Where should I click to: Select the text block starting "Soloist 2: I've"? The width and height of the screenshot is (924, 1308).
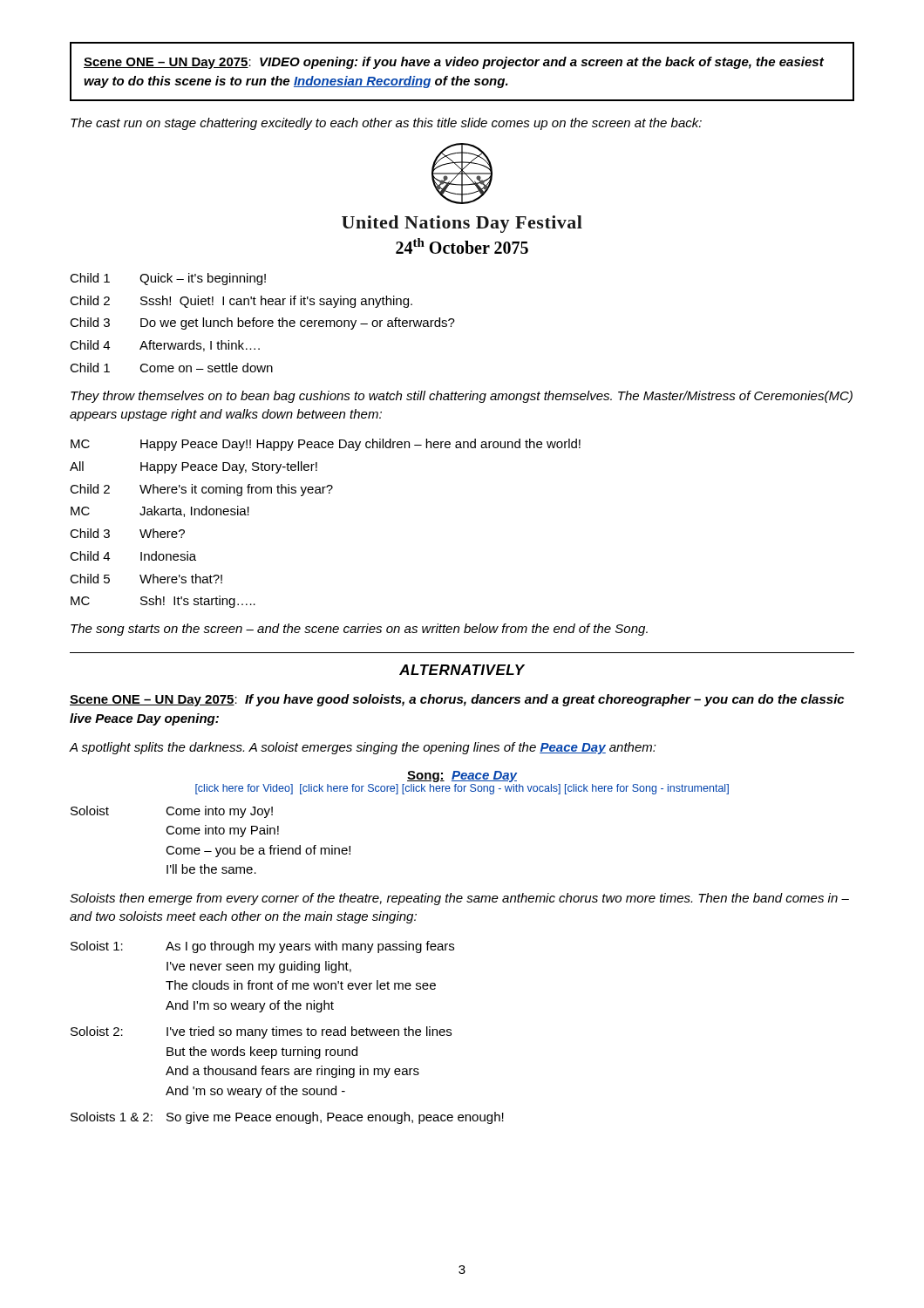261,1032
